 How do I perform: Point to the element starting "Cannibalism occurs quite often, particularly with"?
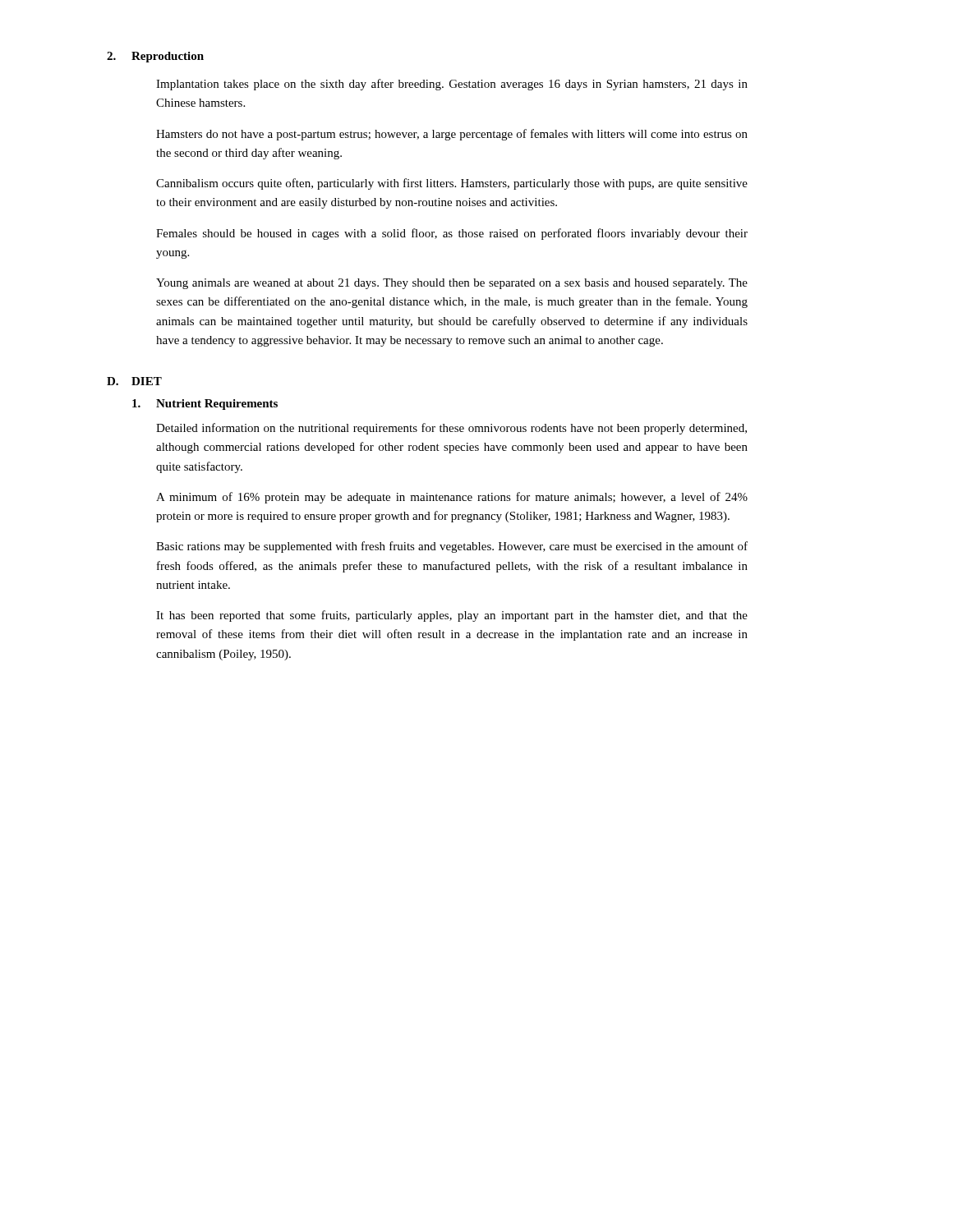[x=452, y=193]
